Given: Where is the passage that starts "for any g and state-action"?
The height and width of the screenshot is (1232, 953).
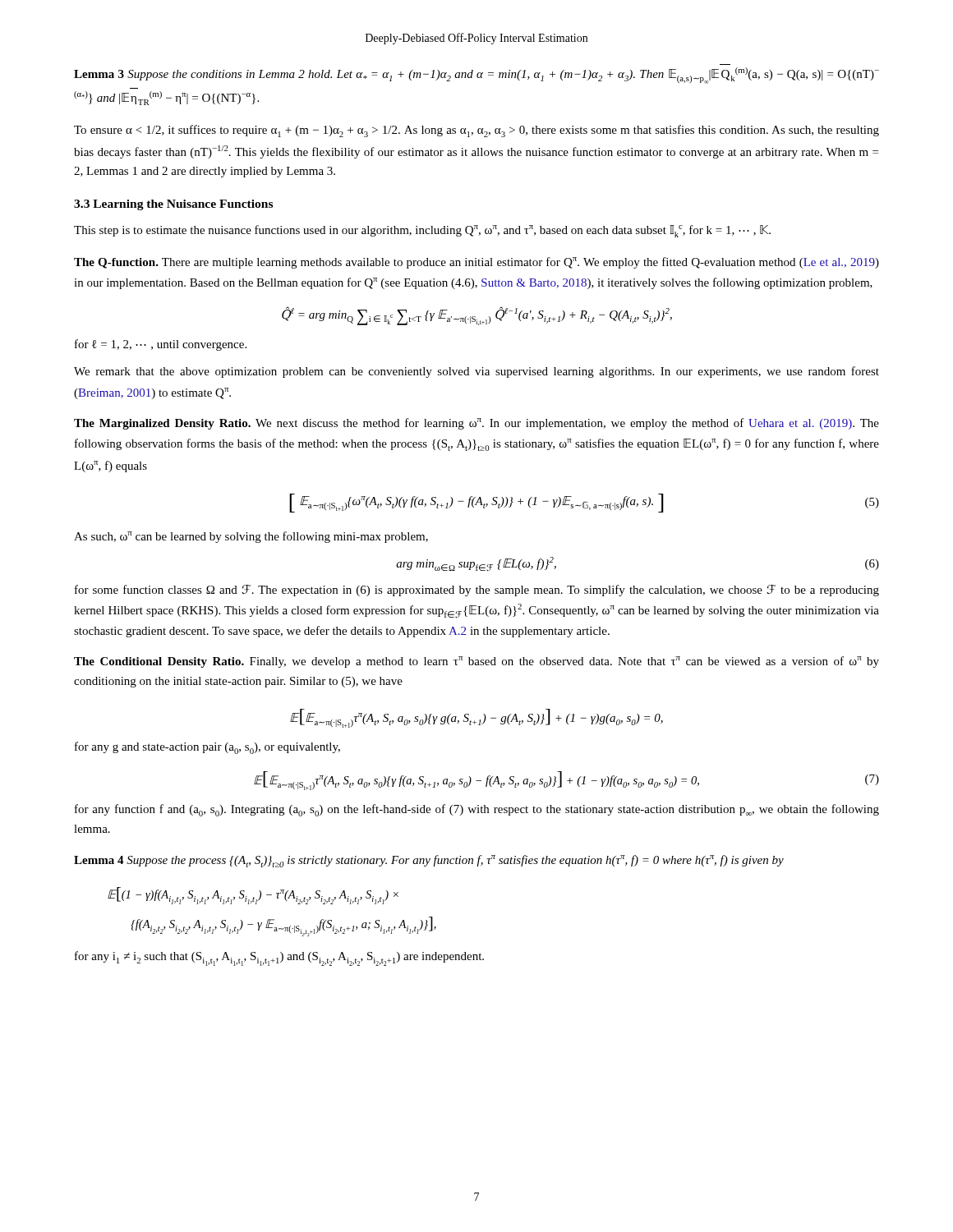Looking at the screenshot, I should click(207, 748).
